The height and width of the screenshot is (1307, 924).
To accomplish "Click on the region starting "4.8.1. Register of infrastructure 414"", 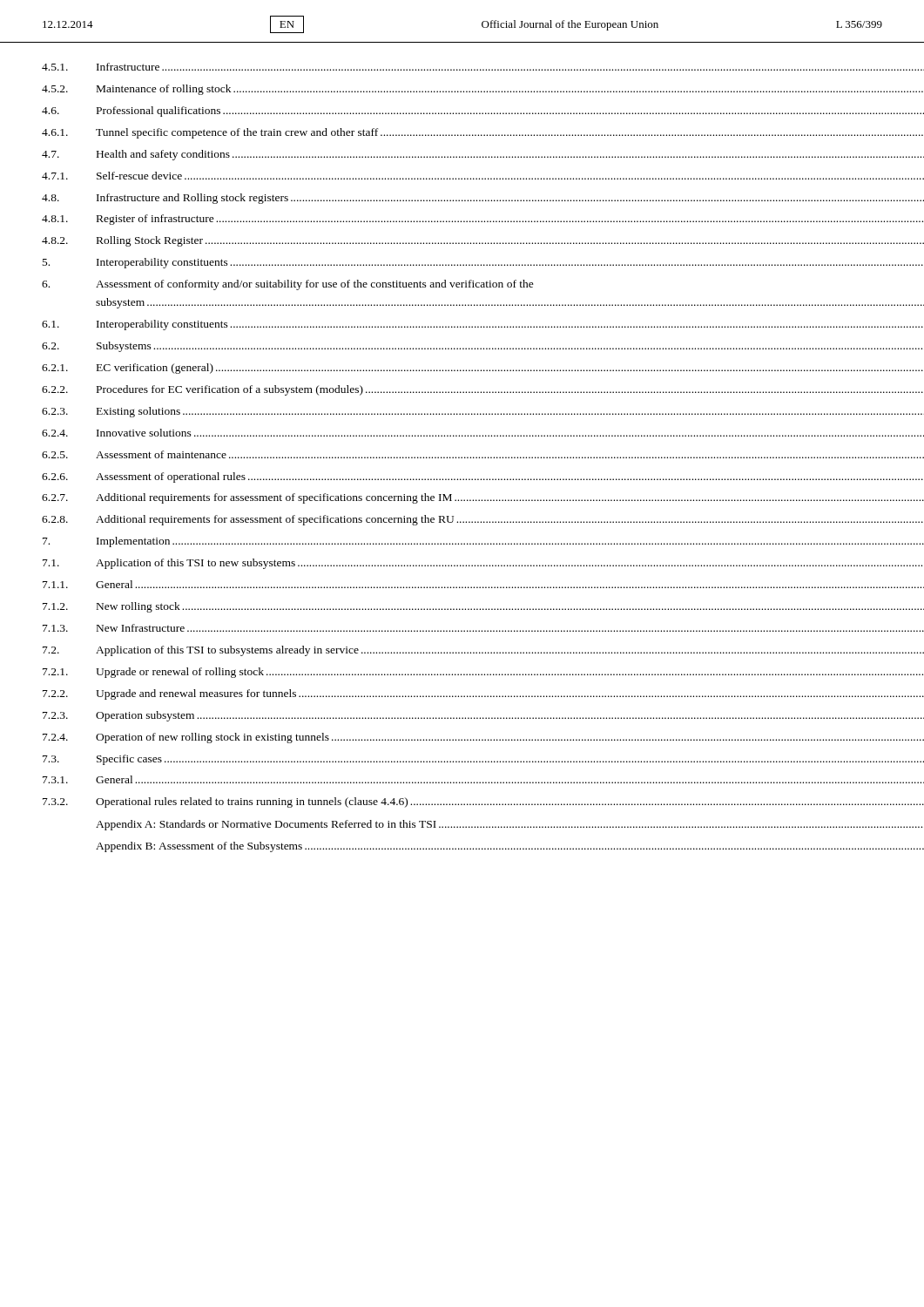I will [x=462, y=220].
